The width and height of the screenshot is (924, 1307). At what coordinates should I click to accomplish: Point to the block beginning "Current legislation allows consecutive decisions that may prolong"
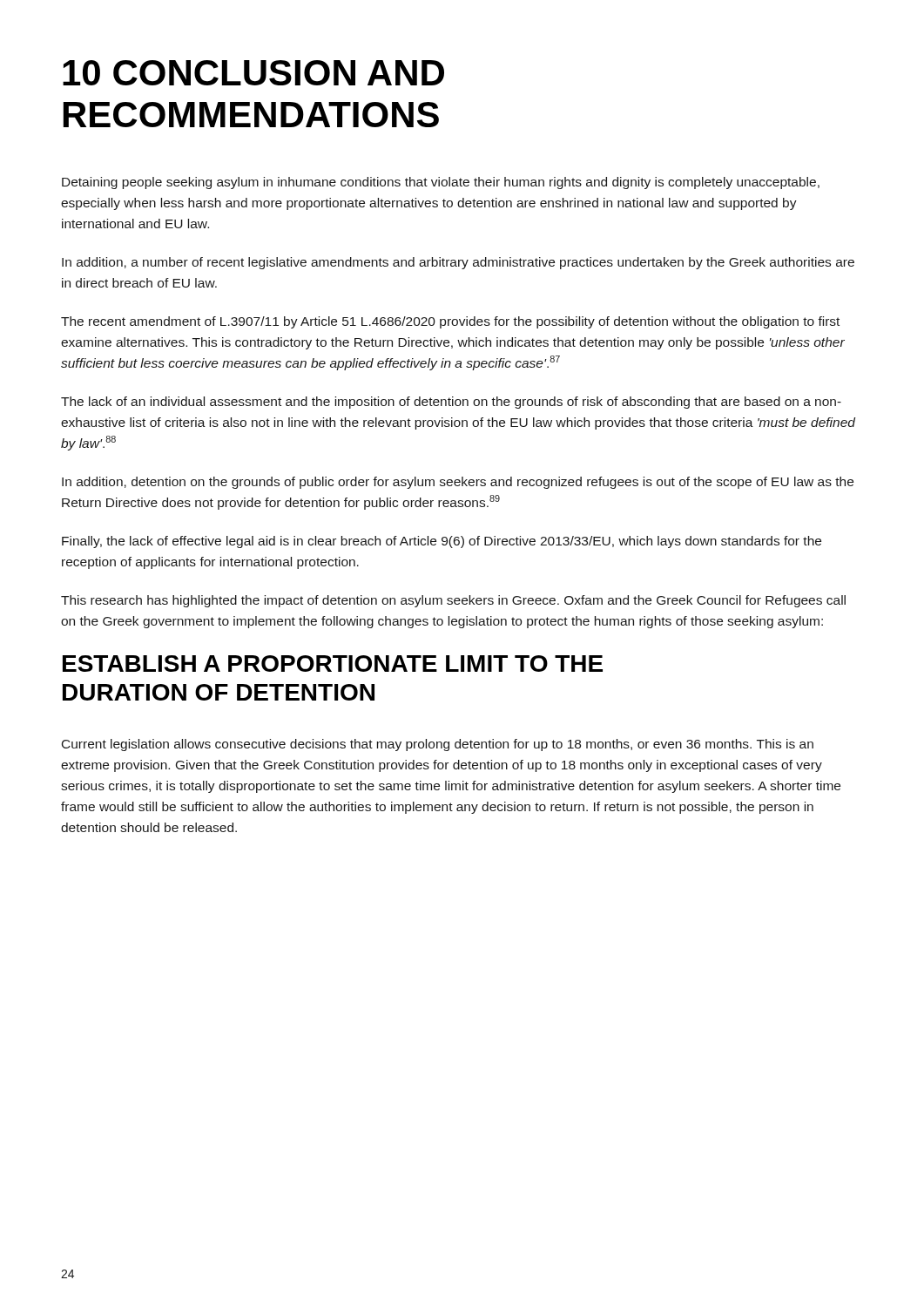coord(451,786)
